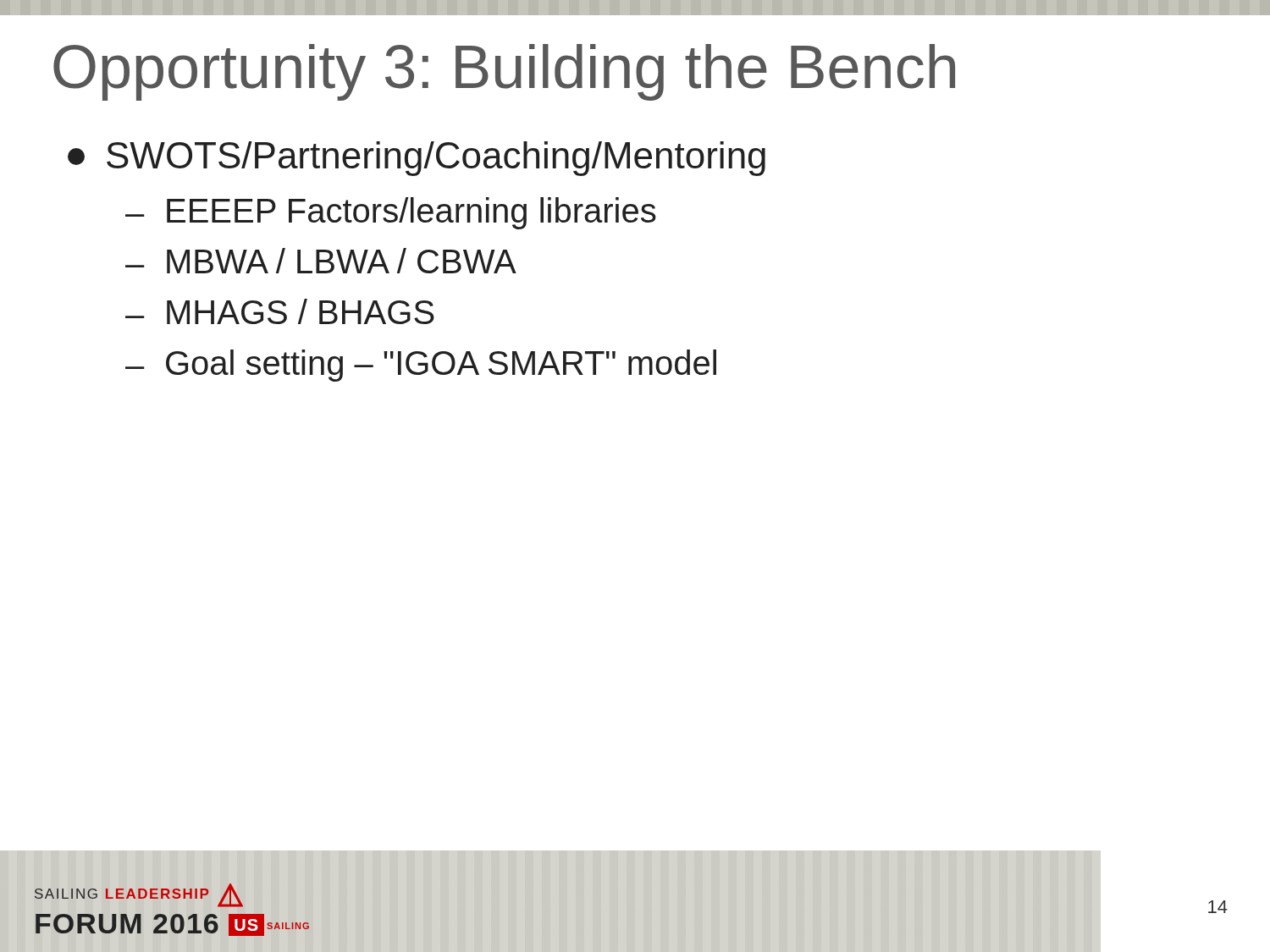The image size is (1270, 952).
Task: Select the list item with the text "– EEEEP Factors/learning libraries"
Action: click(391, 213)
